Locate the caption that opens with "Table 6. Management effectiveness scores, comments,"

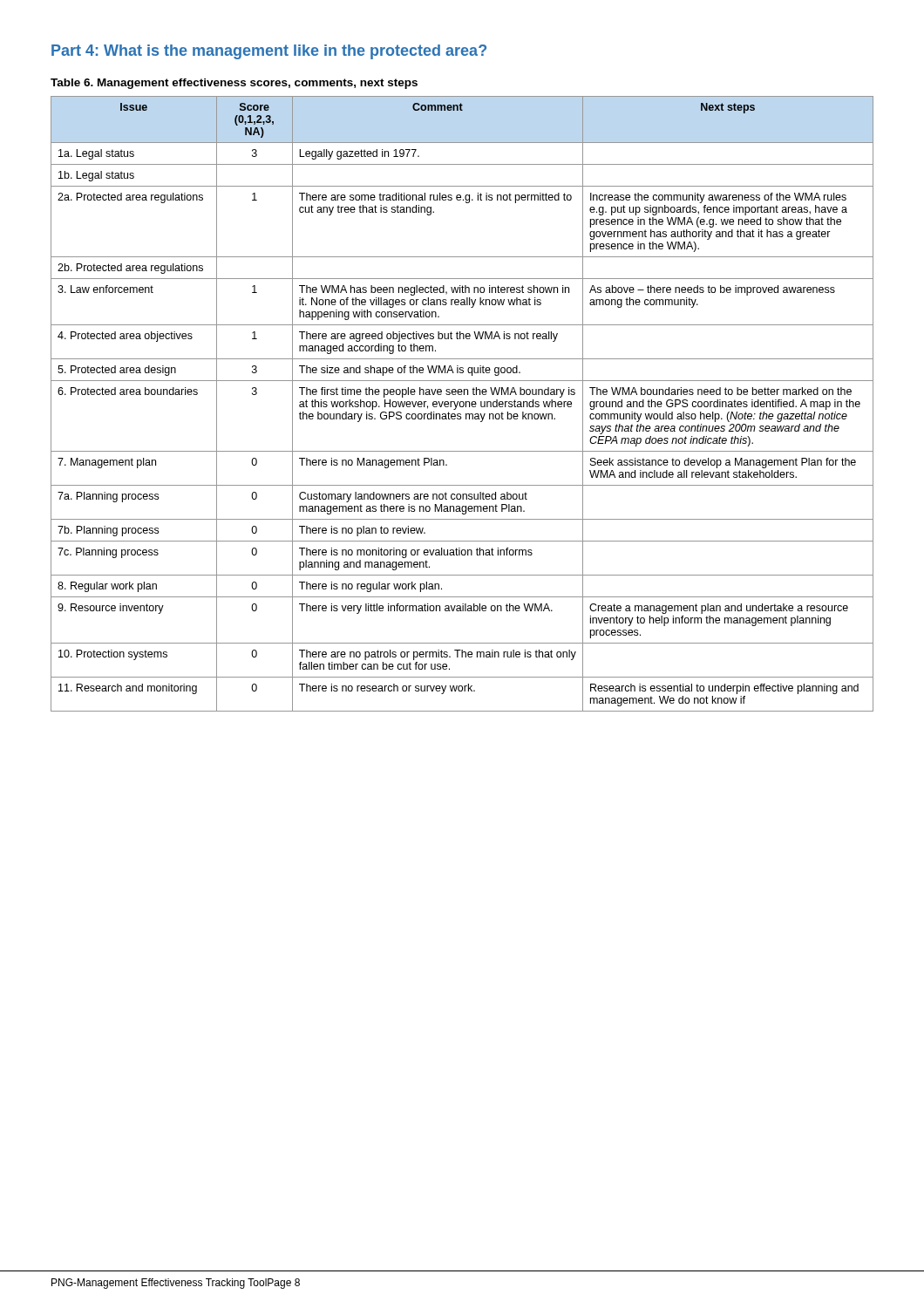pyautogui.click(x=234, y=82)
